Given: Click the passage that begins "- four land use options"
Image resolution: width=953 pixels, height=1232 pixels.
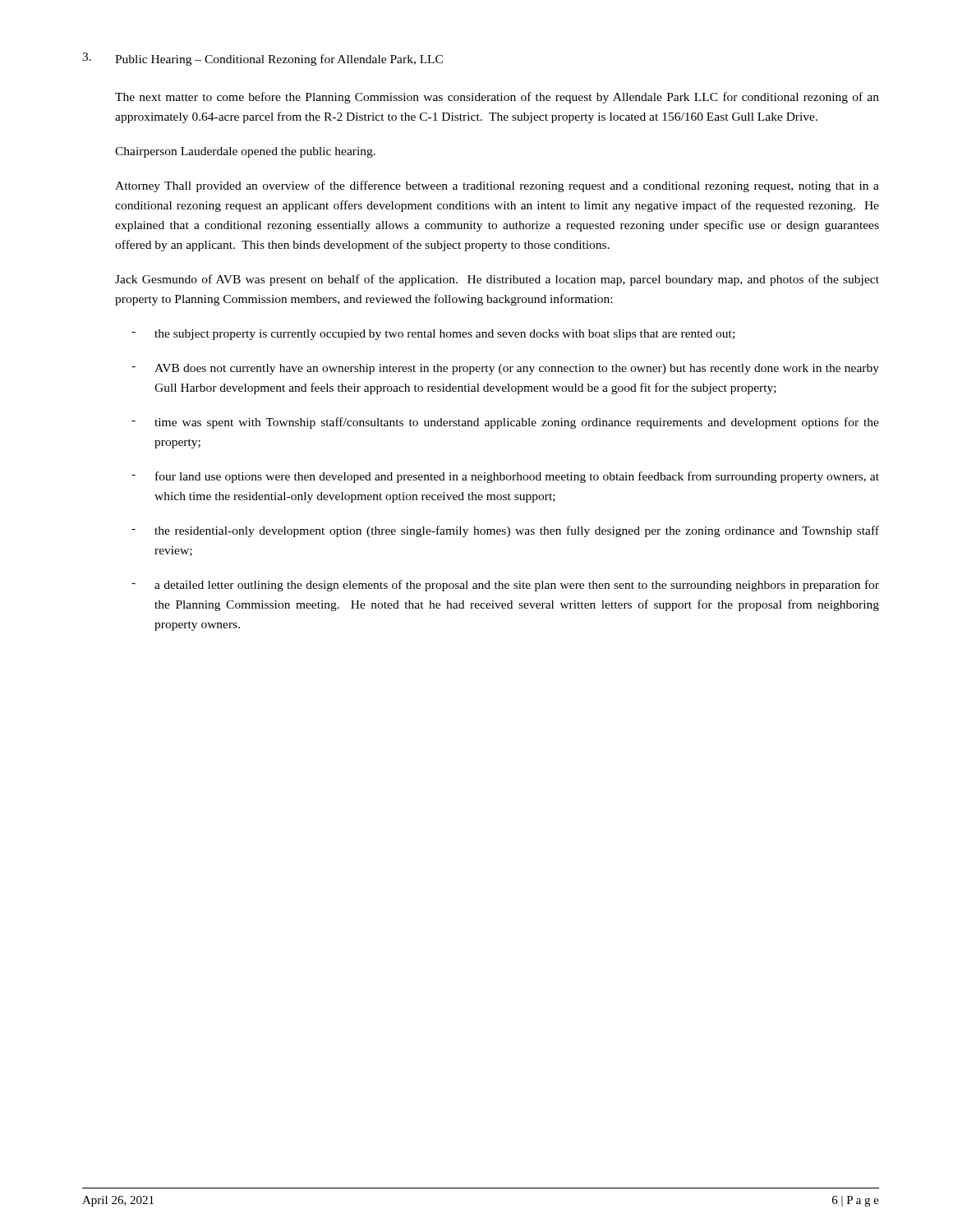Looking at the screenshot, I should (505, 486).
